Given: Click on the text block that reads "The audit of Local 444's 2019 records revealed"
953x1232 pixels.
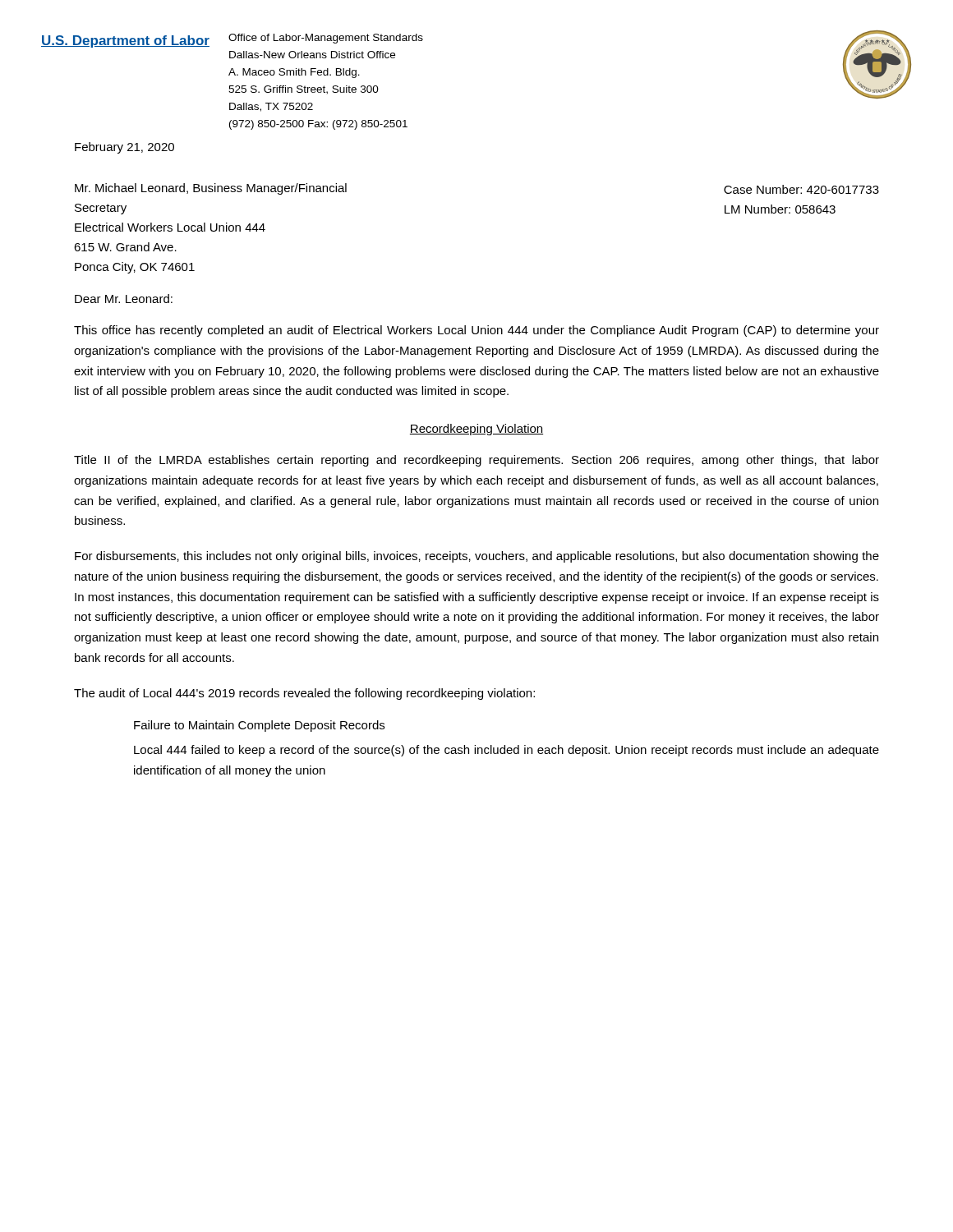Looking at the screenshot, I should (305, 692).
